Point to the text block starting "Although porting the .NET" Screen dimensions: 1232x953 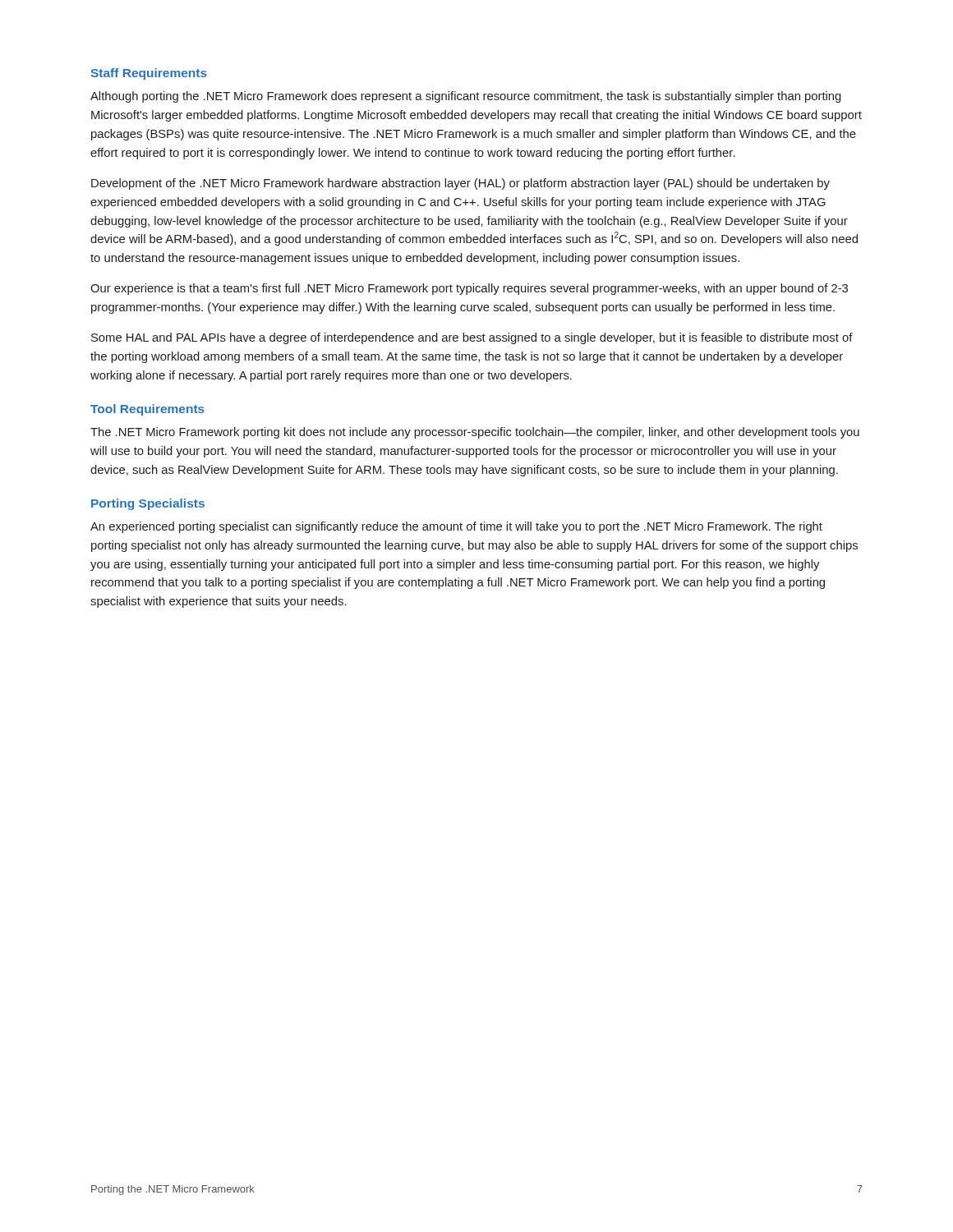476,124
